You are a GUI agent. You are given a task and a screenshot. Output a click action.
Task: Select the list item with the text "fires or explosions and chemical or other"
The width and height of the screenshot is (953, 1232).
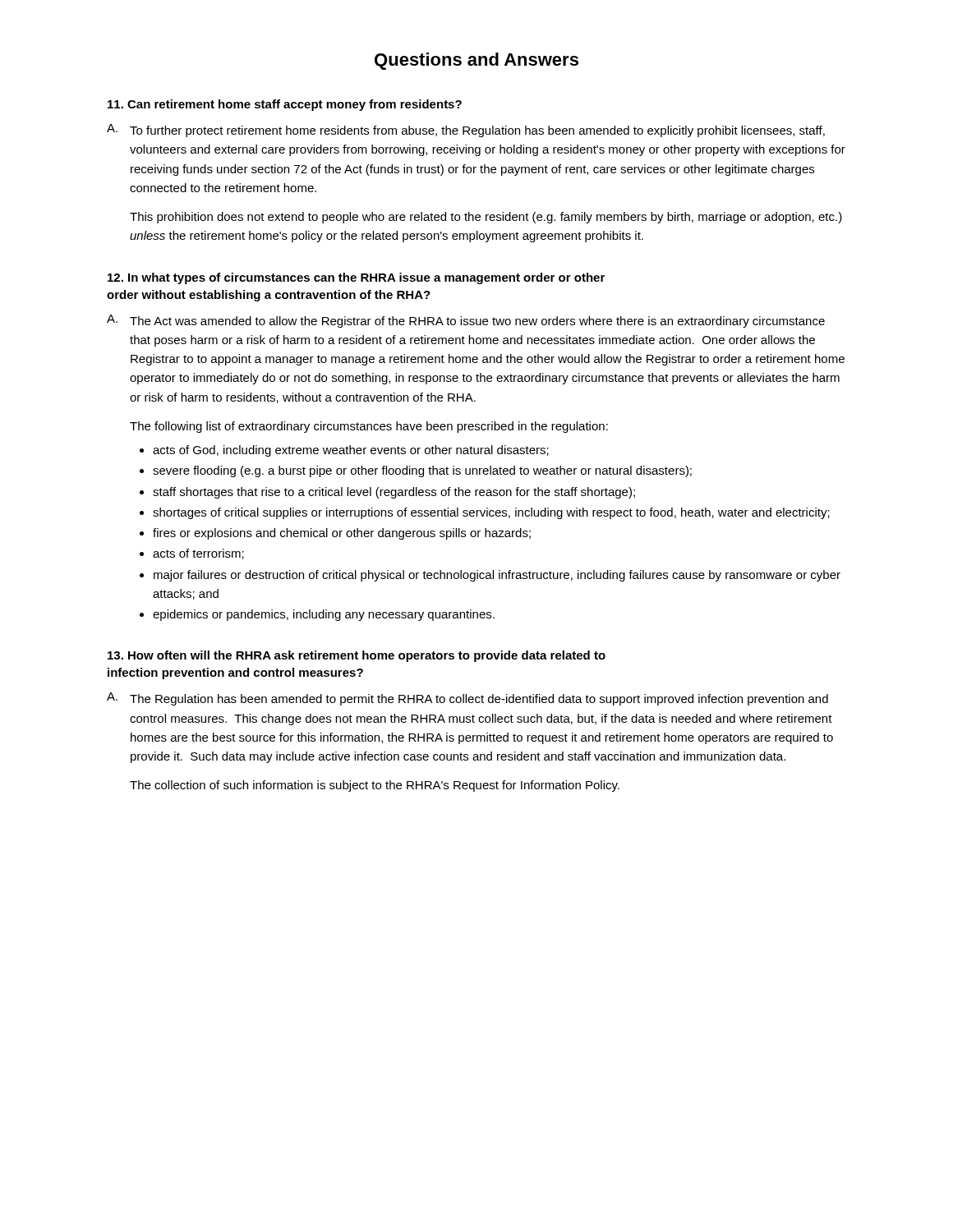(x=499, y=533)
